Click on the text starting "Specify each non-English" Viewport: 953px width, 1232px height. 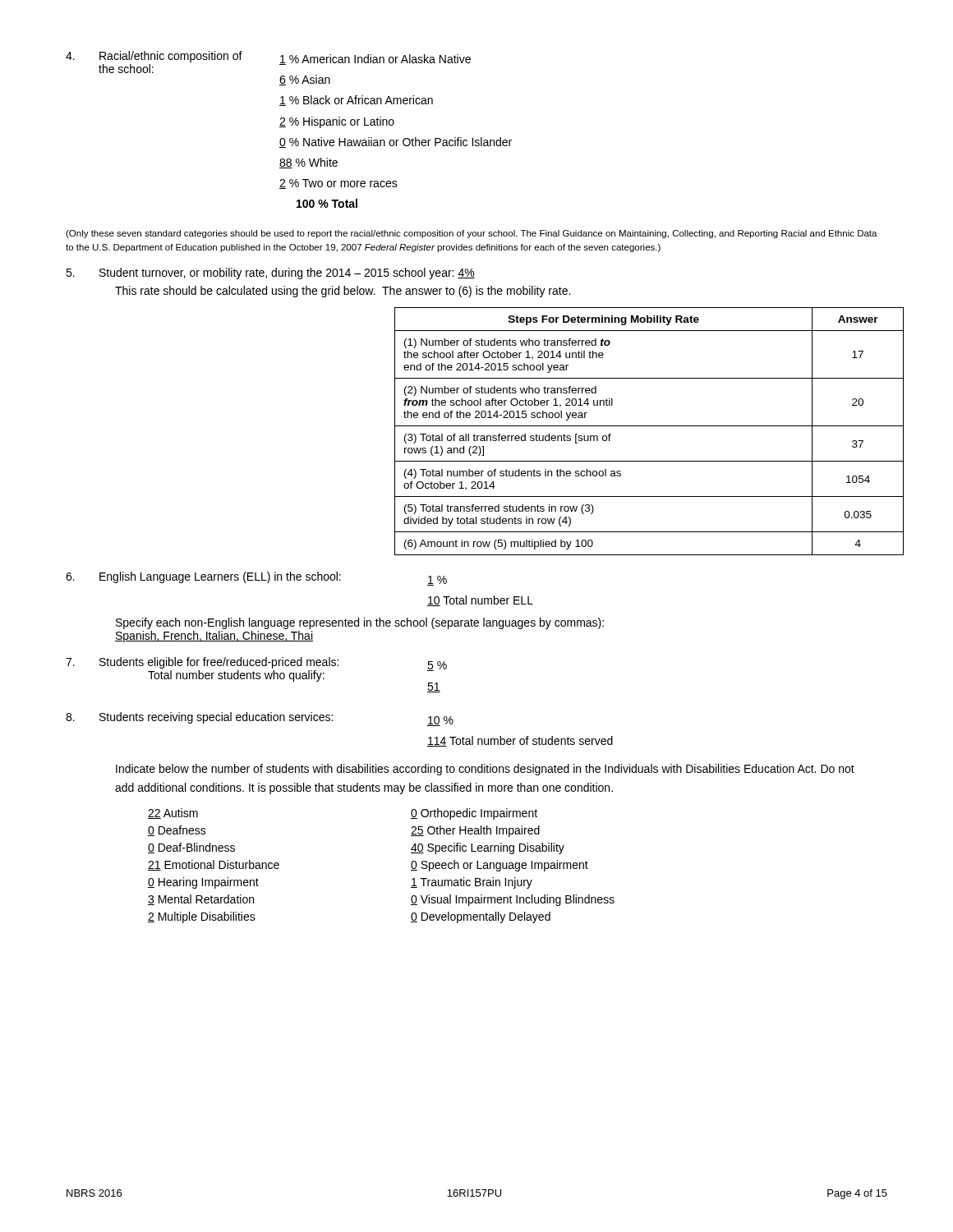[x=360, y=629]
